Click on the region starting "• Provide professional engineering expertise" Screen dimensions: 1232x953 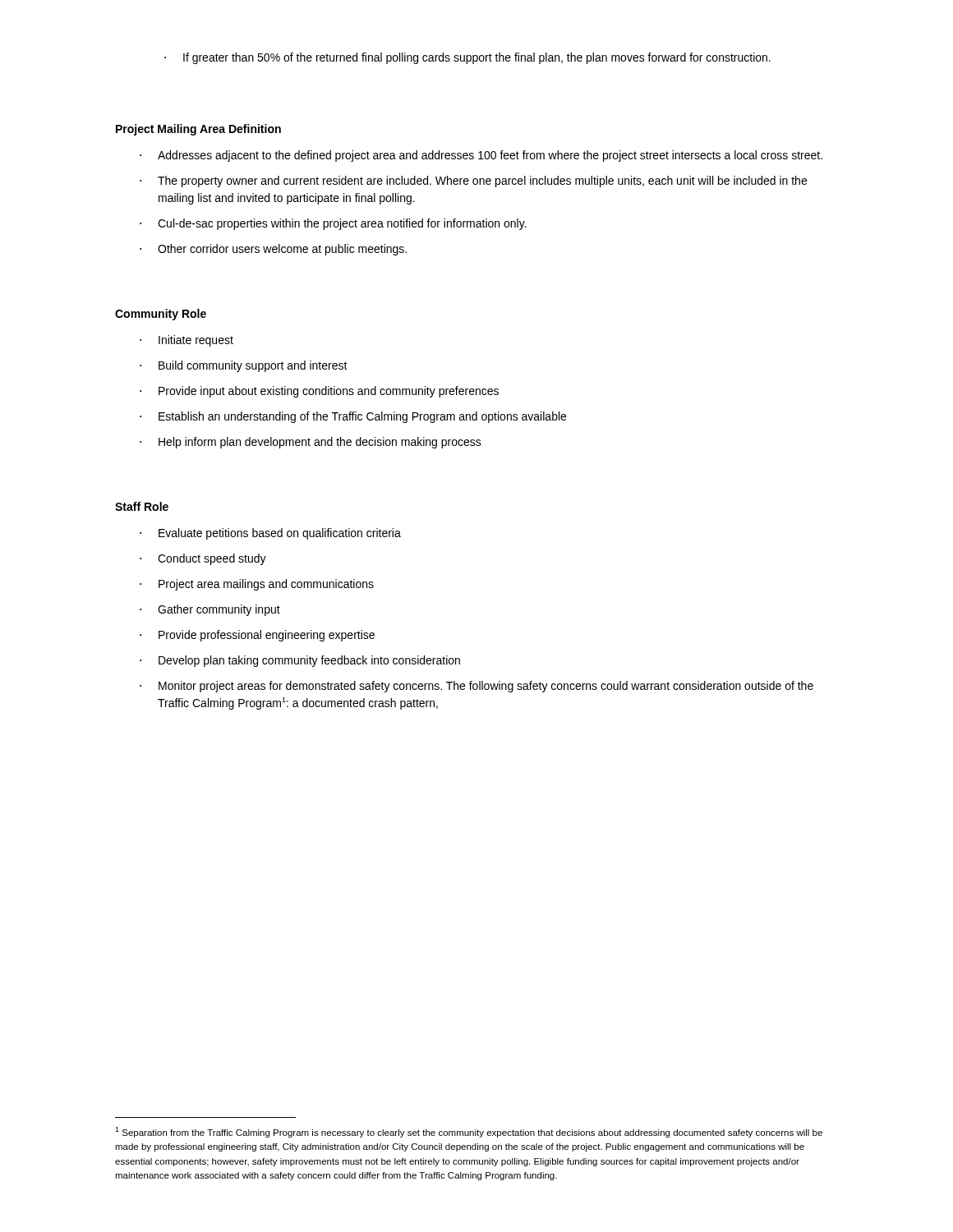(x=257, y=636)
